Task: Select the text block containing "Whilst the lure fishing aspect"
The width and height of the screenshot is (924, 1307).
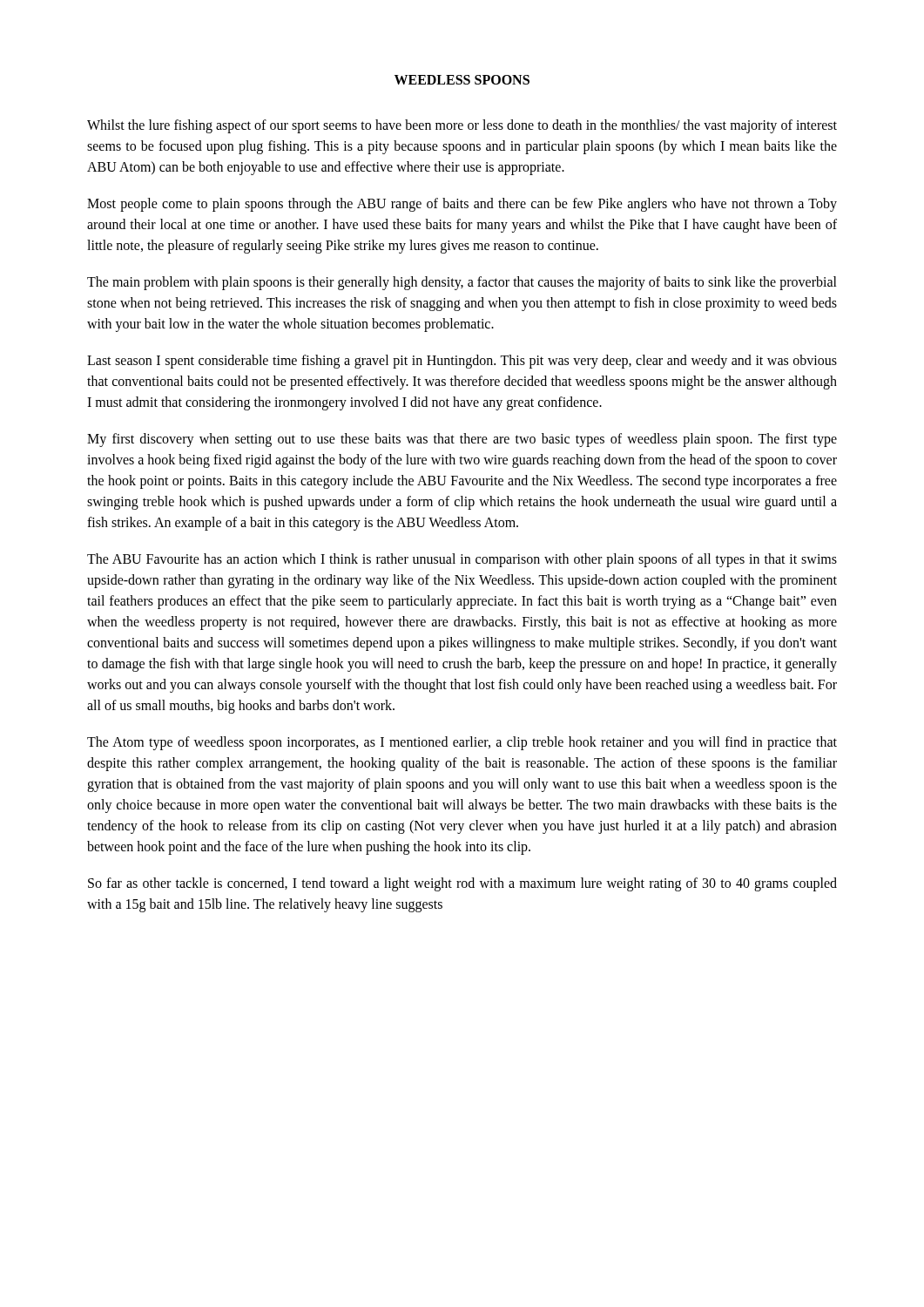Action: (x=462, y=146)
